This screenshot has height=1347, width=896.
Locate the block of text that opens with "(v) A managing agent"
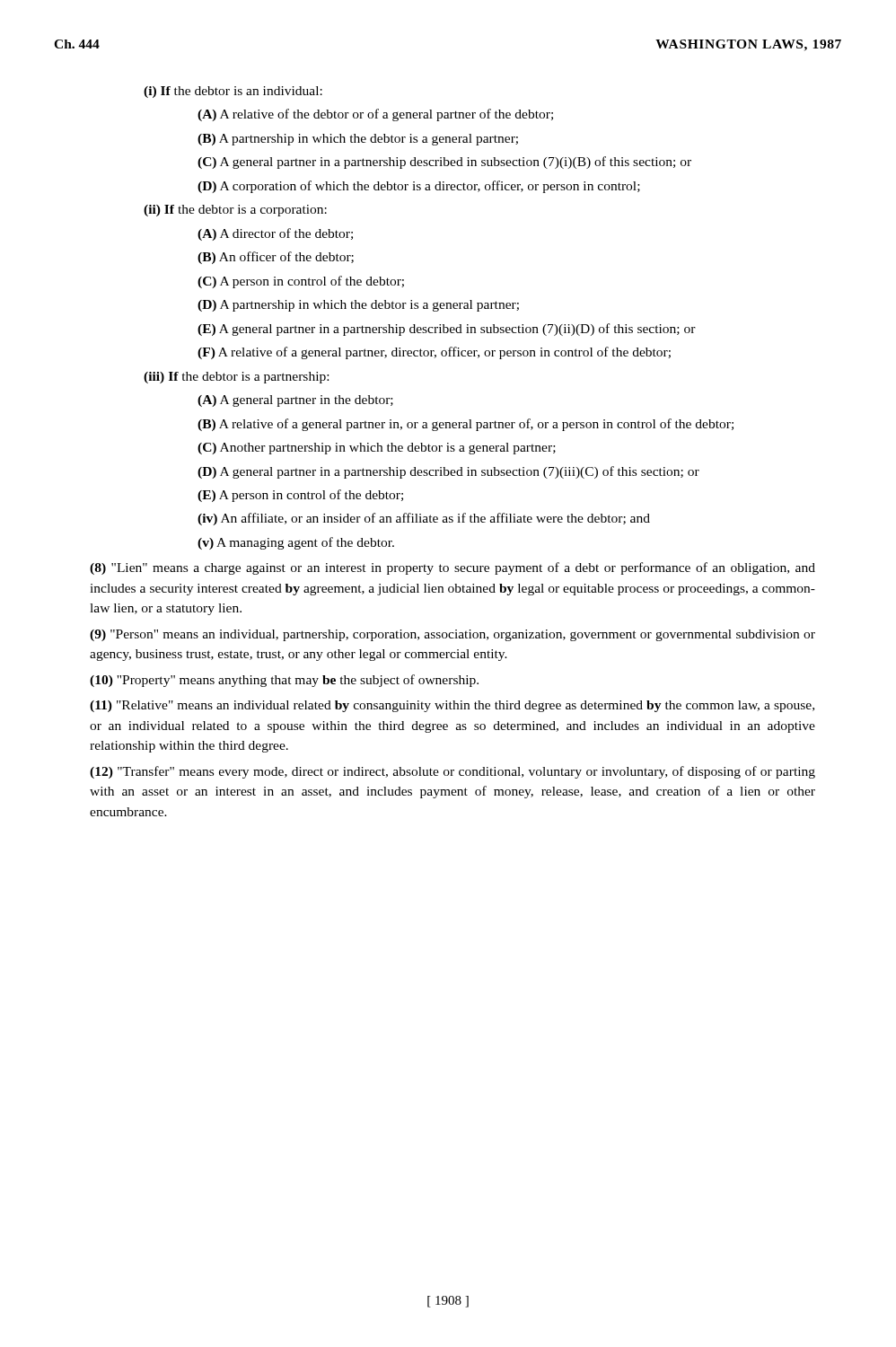point(296,542)
